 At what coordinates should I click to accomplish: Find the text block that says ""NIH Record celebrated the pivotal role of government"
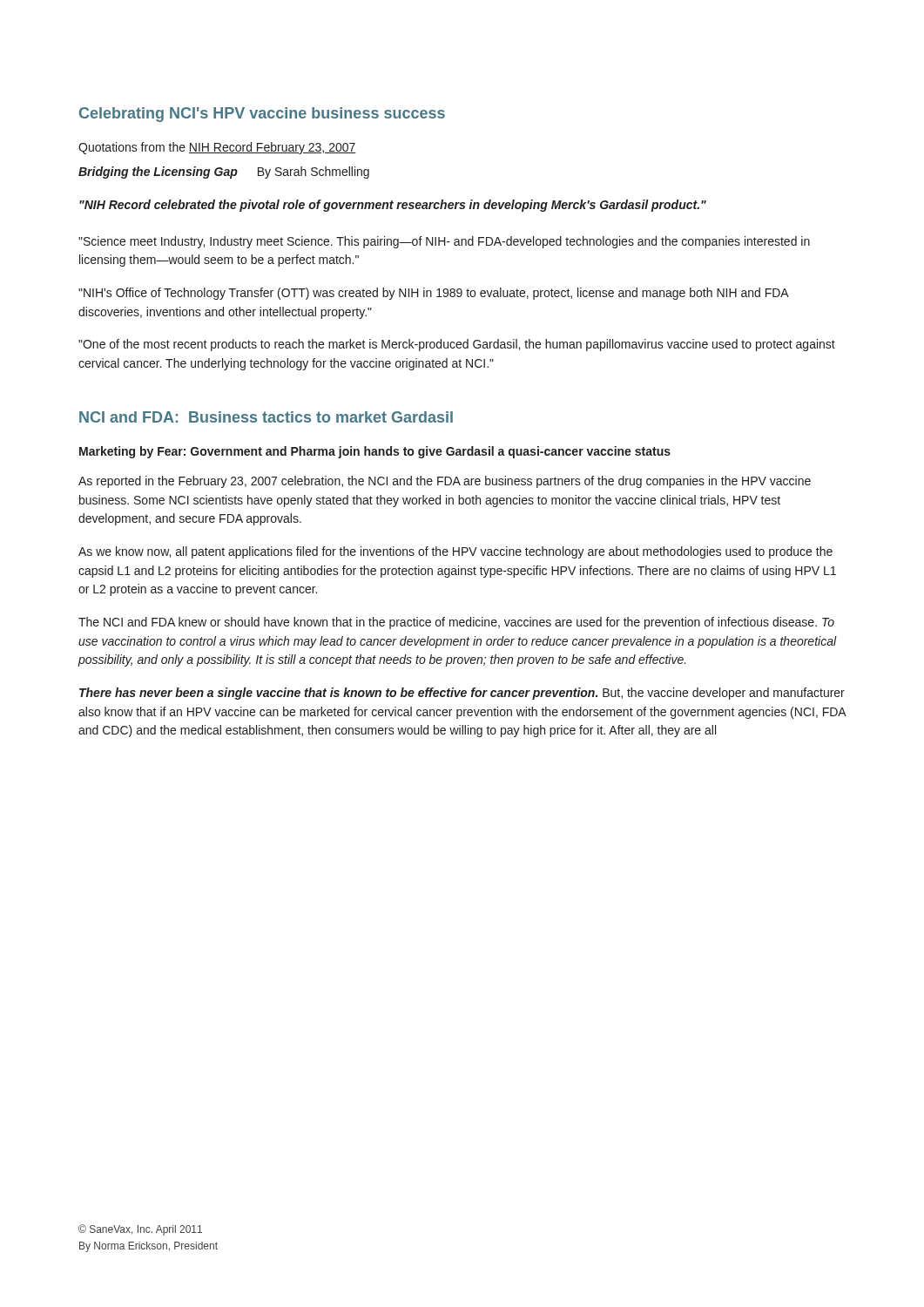pyautogui.click(x=392, y=205)
